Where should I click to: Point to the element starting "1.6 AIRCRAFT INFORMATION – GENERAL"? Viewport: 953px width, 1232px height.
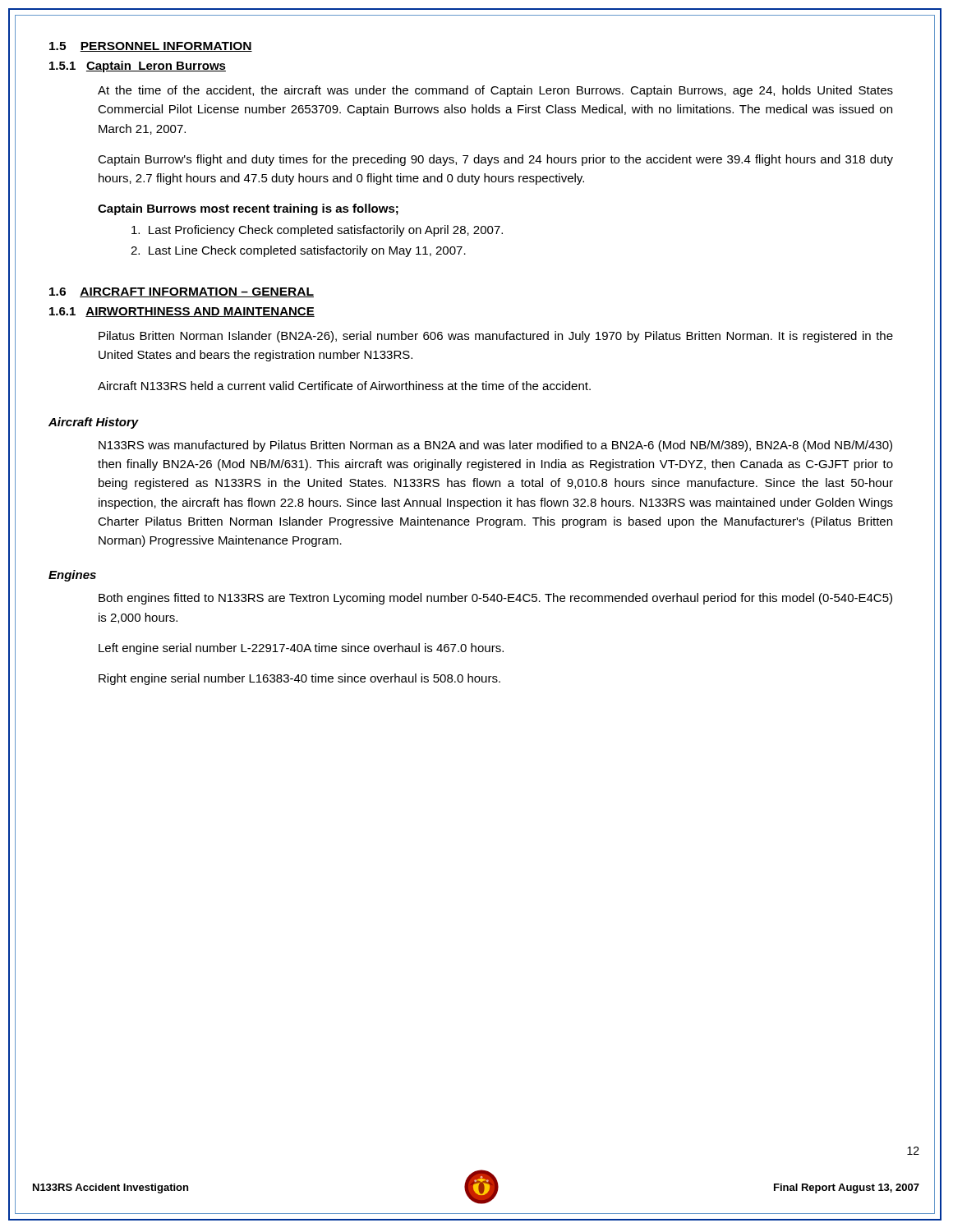coord(181,291)
